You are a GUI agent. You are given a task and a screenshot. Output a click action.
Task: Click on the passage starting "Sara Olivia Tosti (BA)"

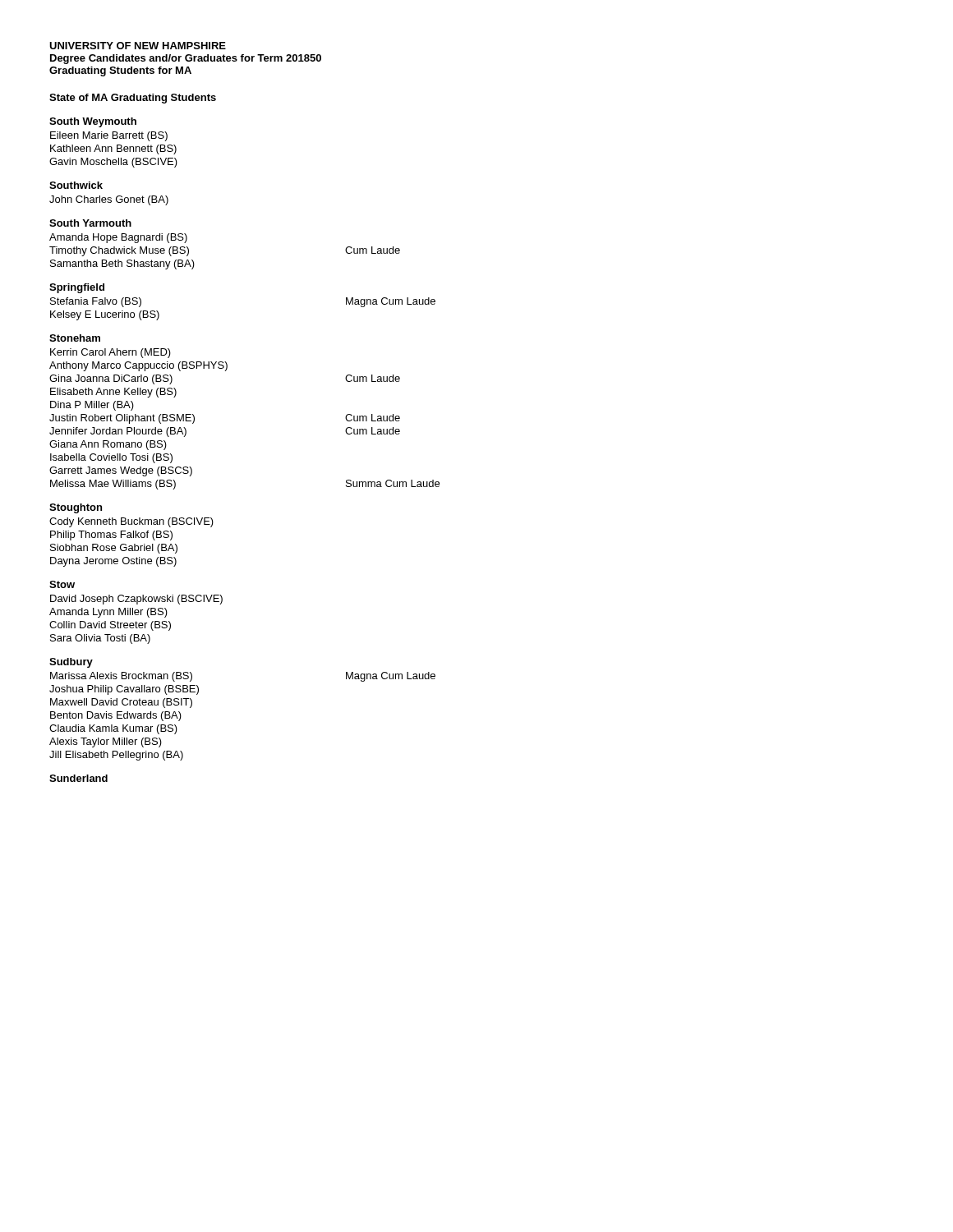(x=100, y=639)
